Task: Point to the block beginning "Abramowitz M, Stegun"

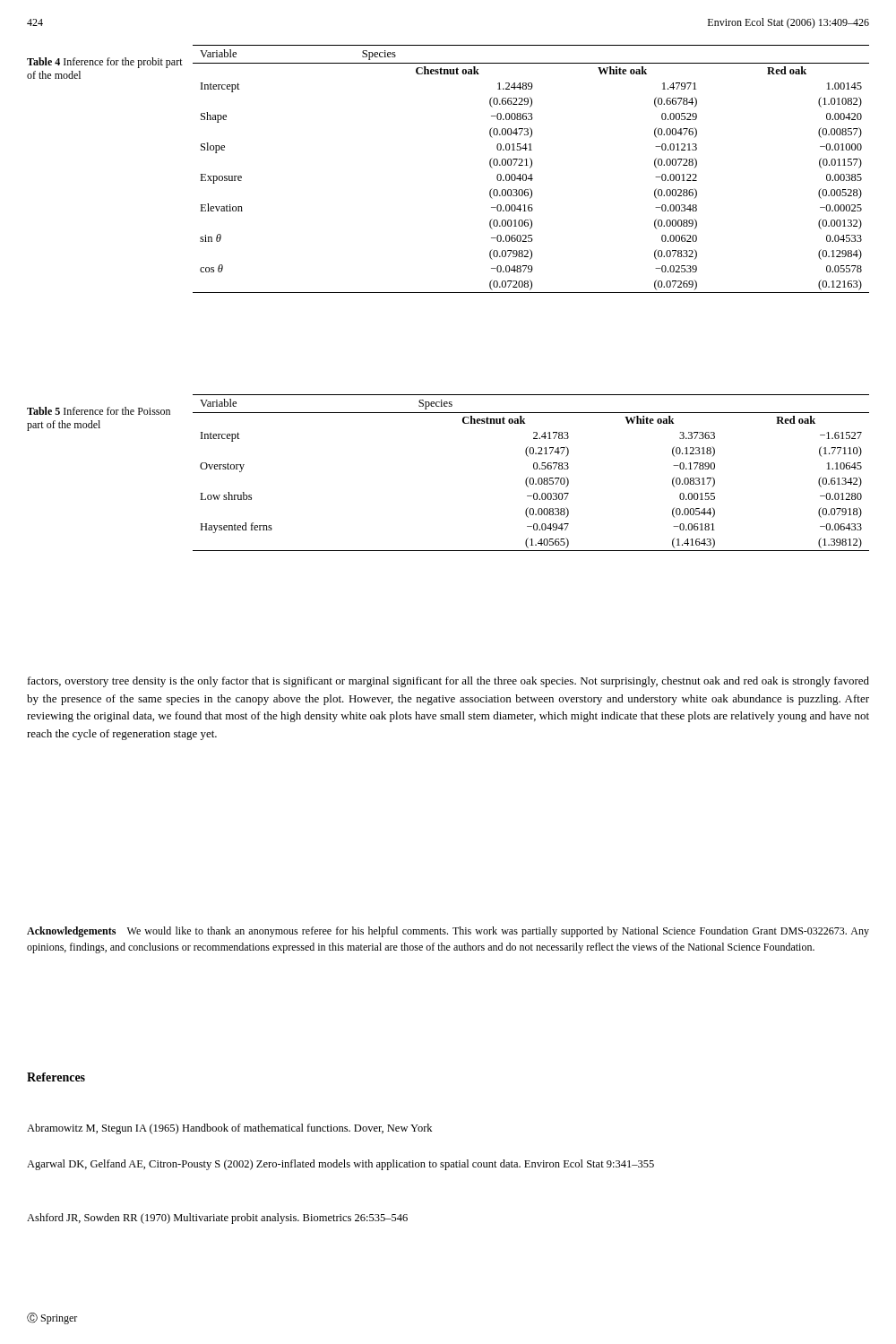Action: 230,1128
